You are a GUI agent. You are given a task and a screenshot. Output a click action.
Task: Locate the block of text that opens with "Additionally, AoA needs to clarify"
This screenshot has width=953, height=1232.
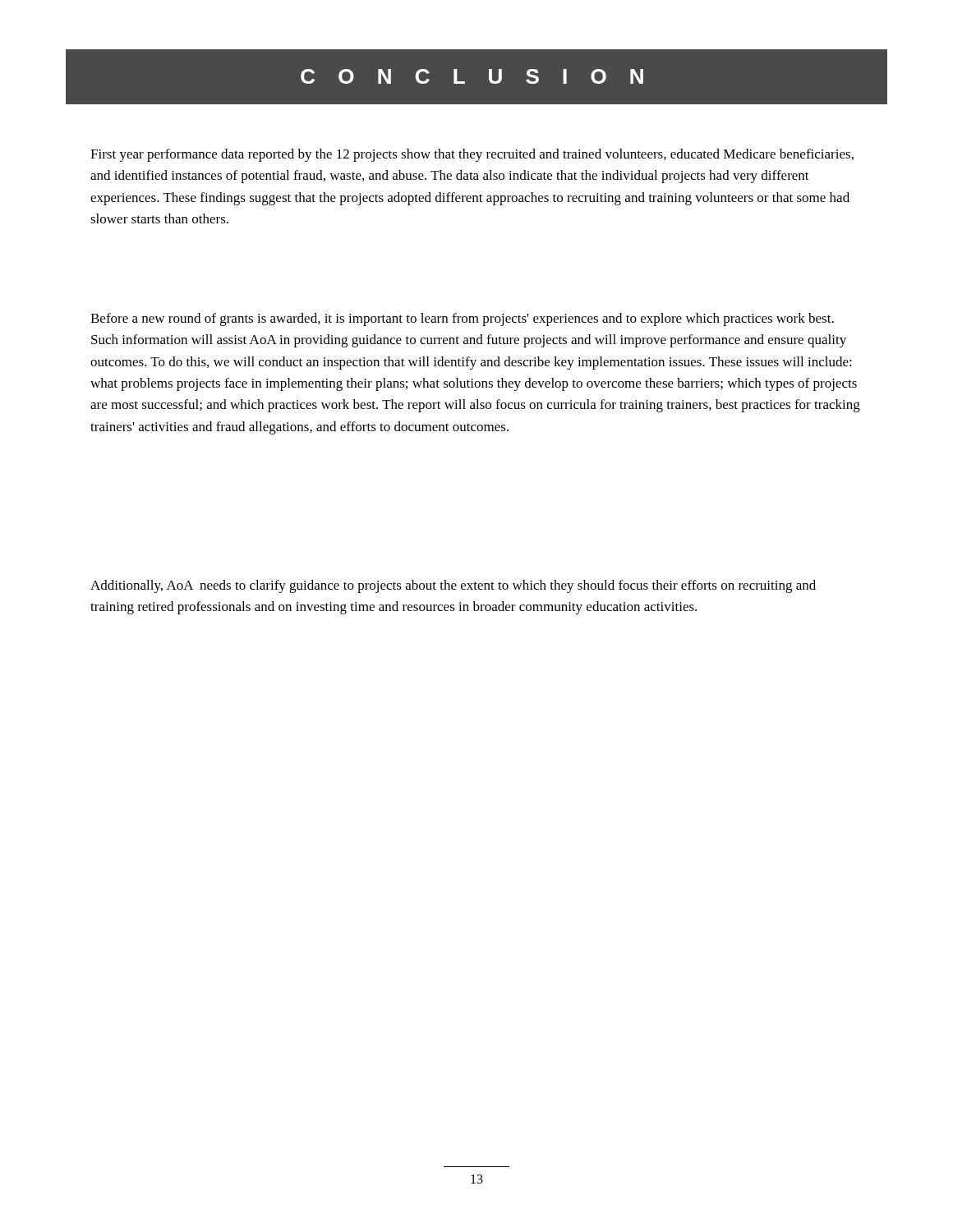tap(453, 596)
